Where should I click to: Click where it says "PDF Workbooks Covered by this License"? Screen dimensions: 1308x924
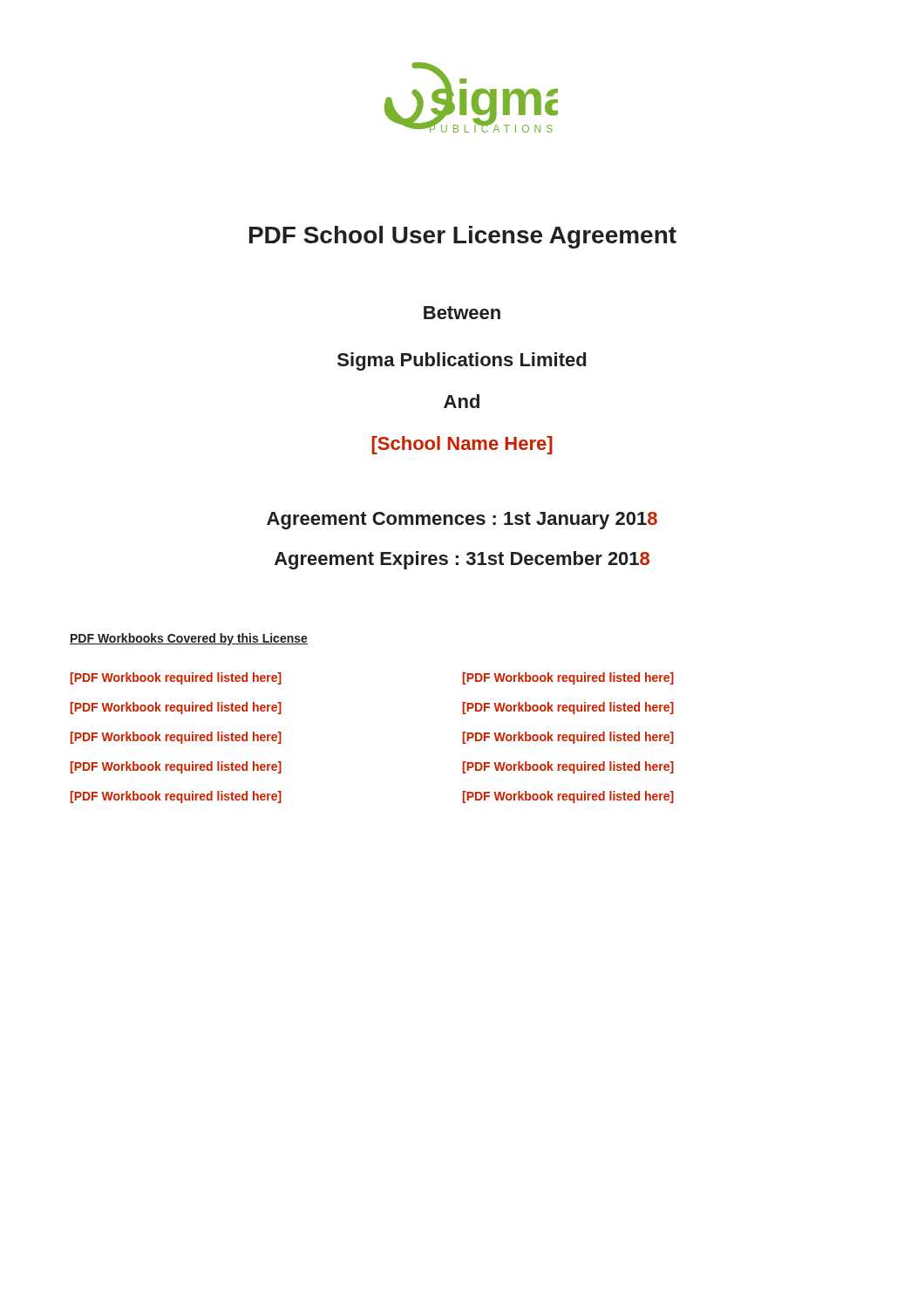coord(189,638)
